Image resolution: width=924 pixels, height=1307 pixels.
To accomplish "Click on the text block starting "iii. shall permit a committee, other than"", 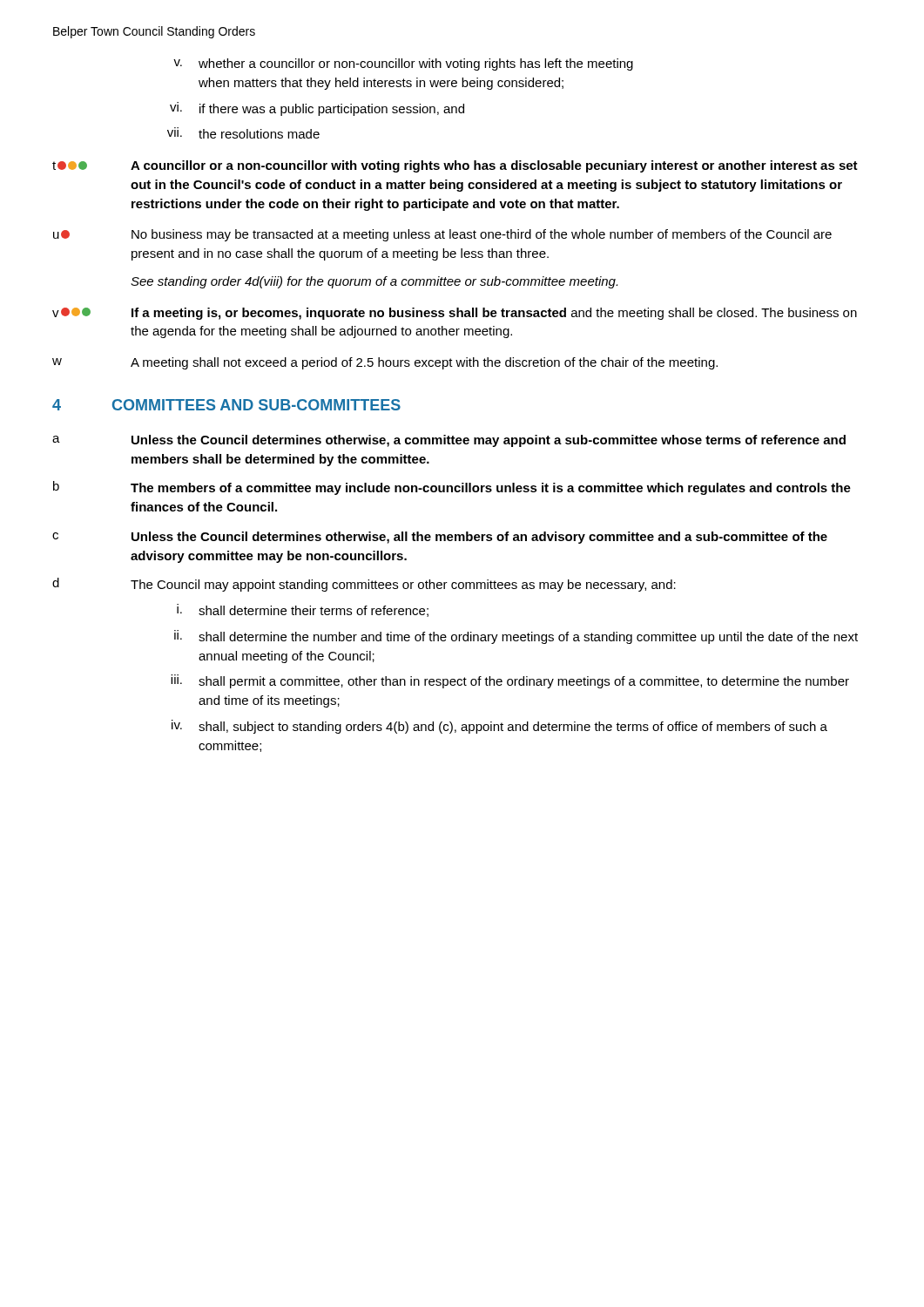I will pos(510,691).
